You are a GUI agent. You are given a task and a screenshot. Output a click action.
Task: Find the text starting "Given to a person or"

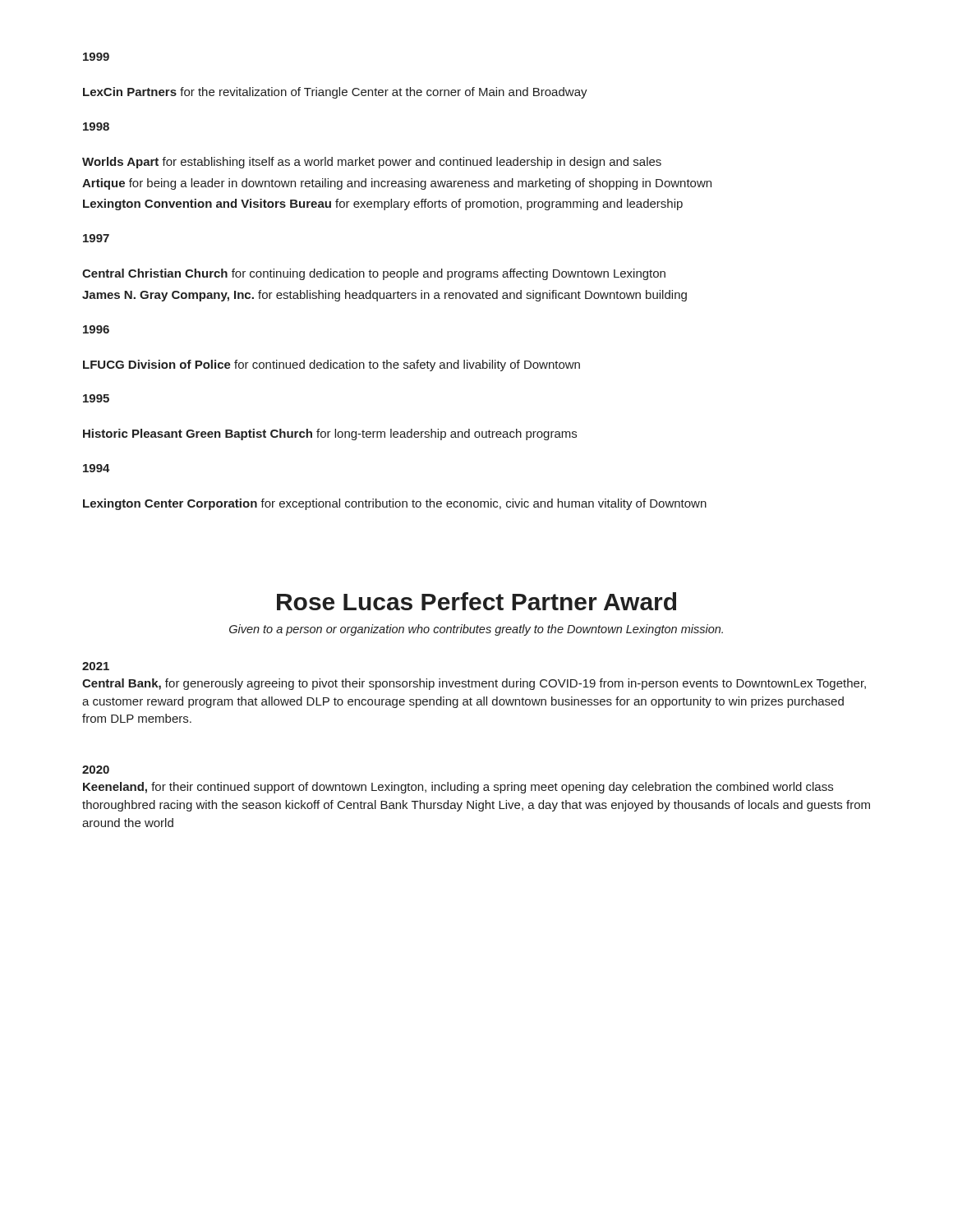[476, 629]
